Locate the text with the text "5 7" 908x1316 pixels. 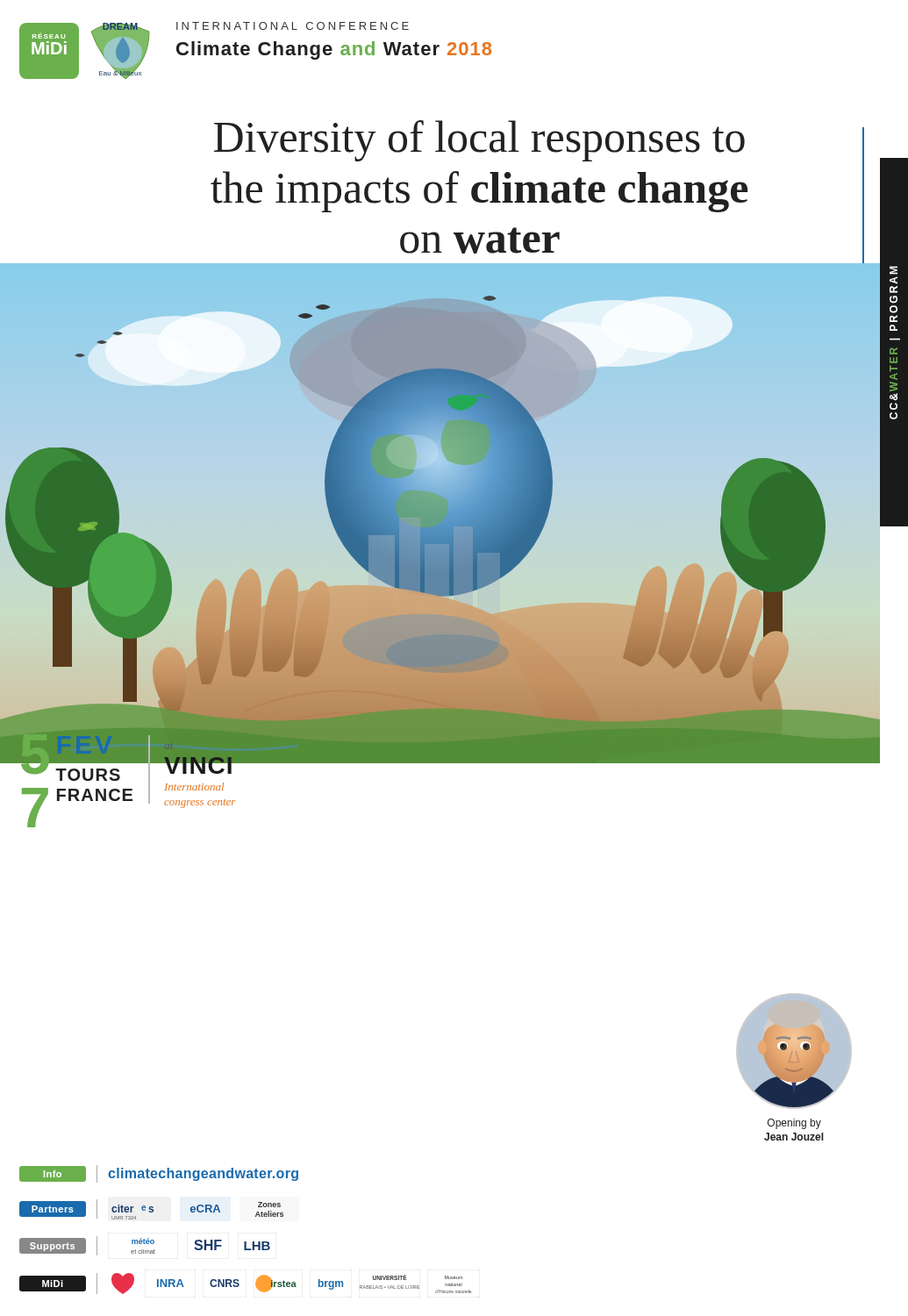[x=34, y=782]
